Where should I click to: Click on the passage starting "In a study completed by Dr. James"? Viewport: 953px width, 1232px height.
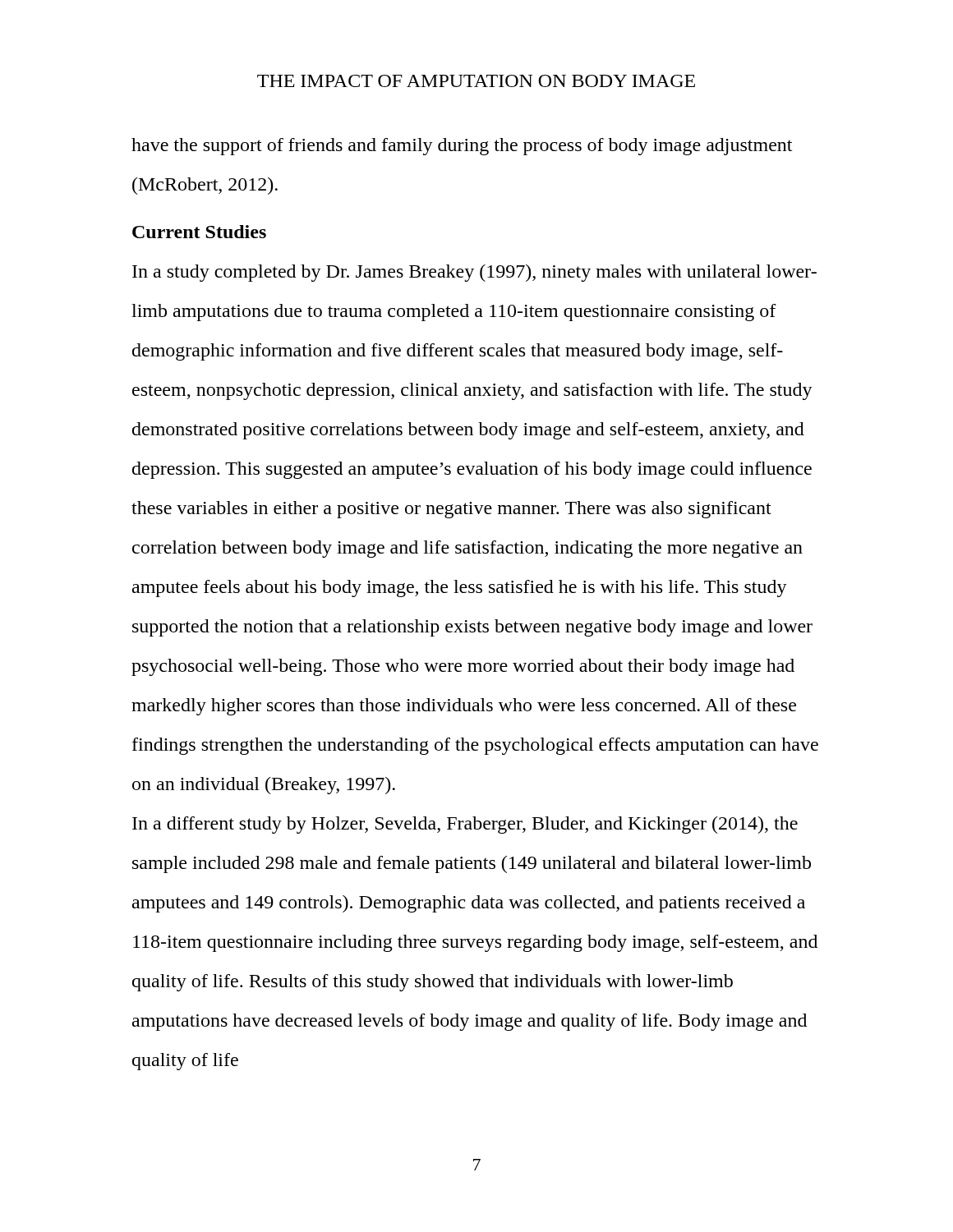click(x=474, y=273)
